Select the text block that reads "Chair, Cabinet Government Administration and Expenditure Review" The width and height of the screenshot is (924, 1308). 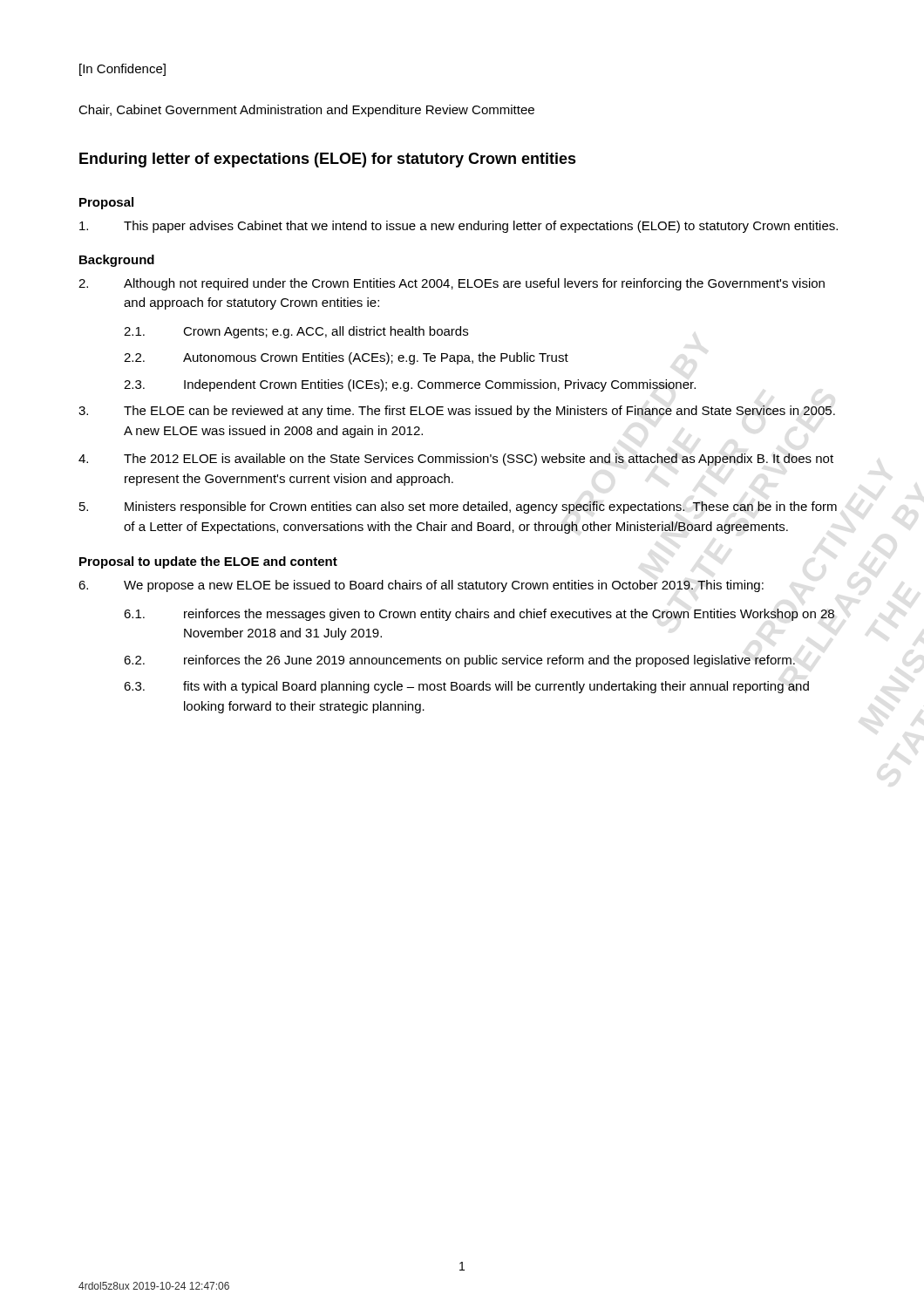click(x=307, y=109)
